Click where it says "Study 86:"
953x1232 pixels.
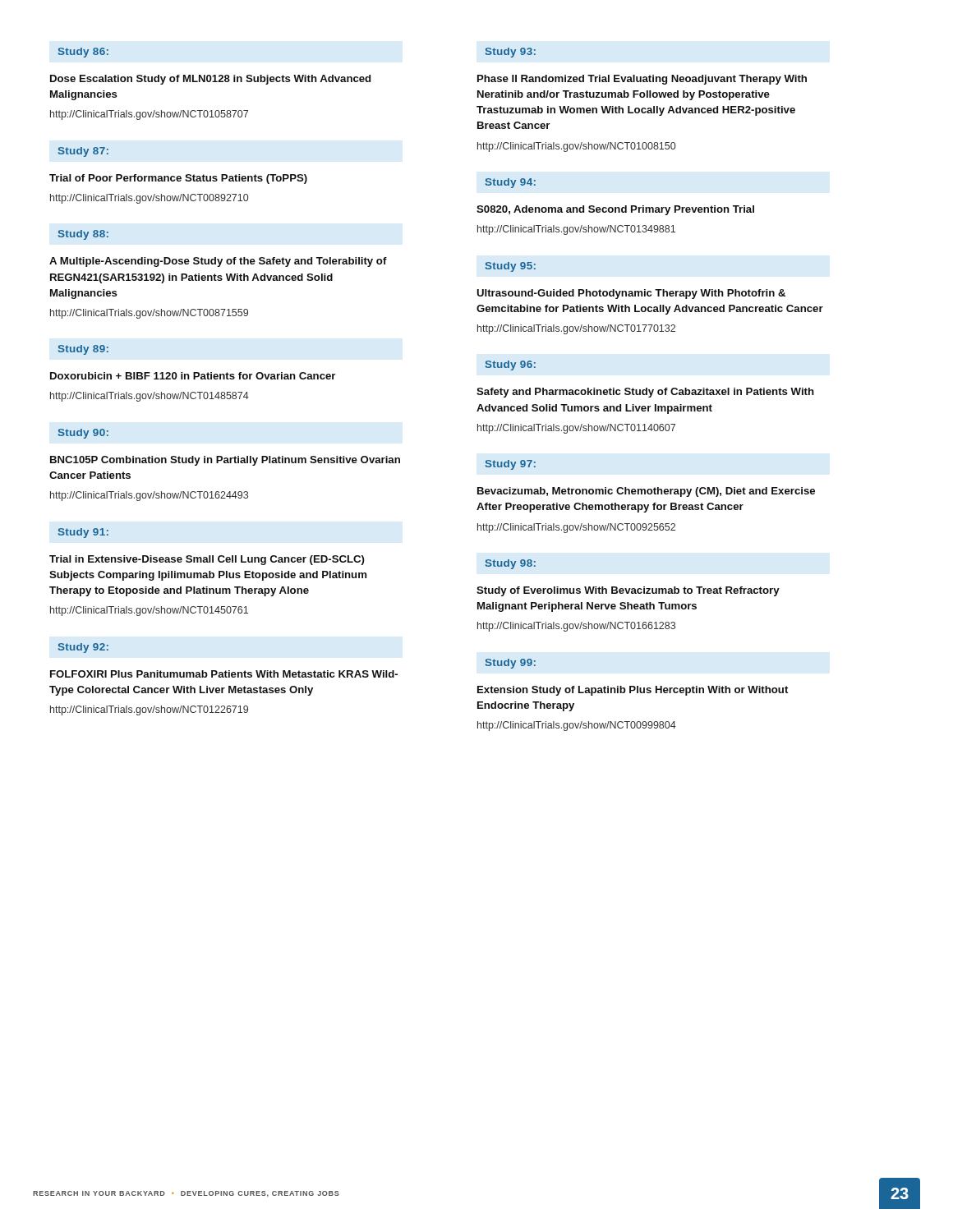coord(83,51)
